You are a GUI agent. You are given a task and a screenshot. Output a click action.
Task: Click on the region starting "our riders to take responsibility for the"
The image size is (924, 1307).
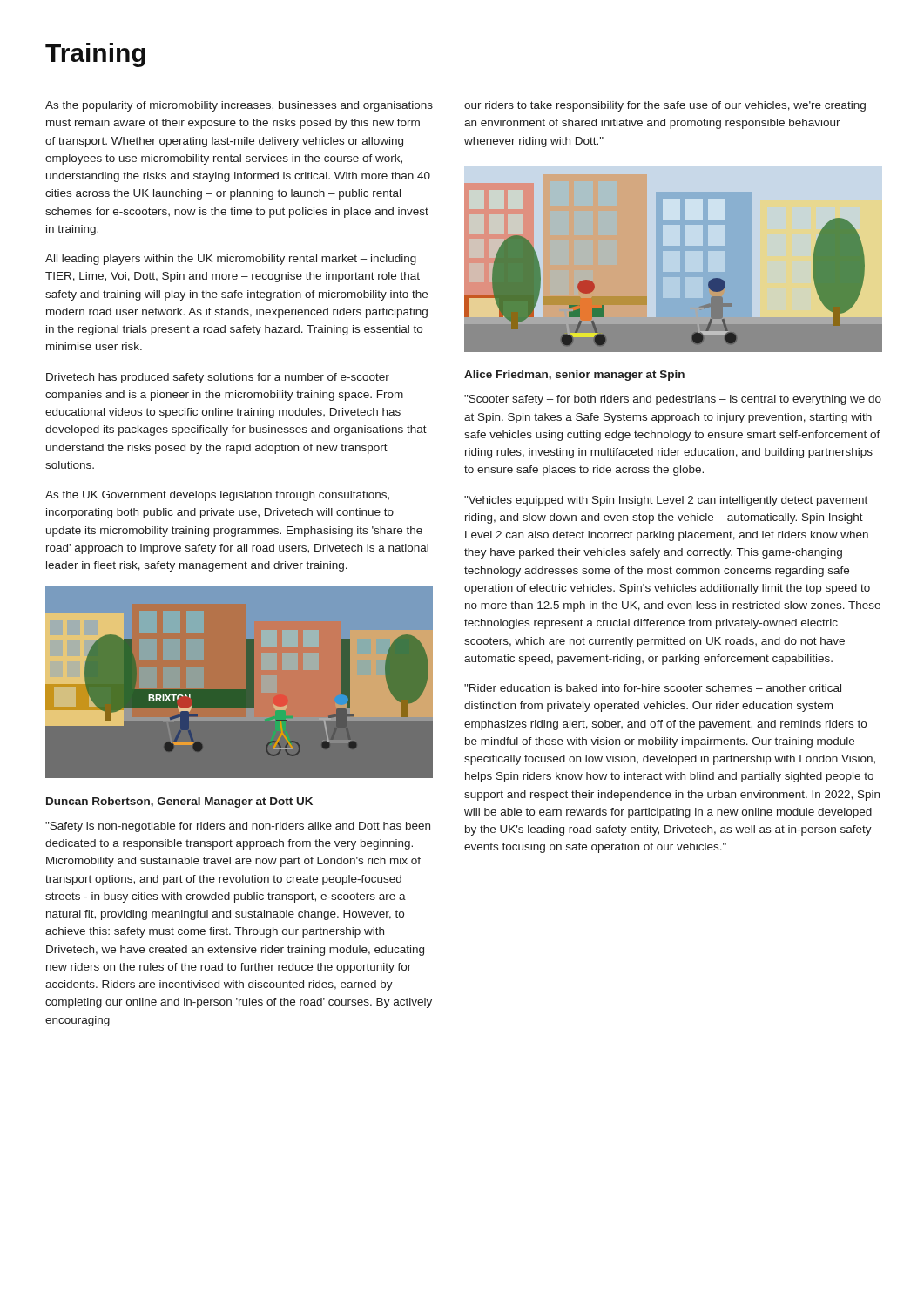(673, 123)
